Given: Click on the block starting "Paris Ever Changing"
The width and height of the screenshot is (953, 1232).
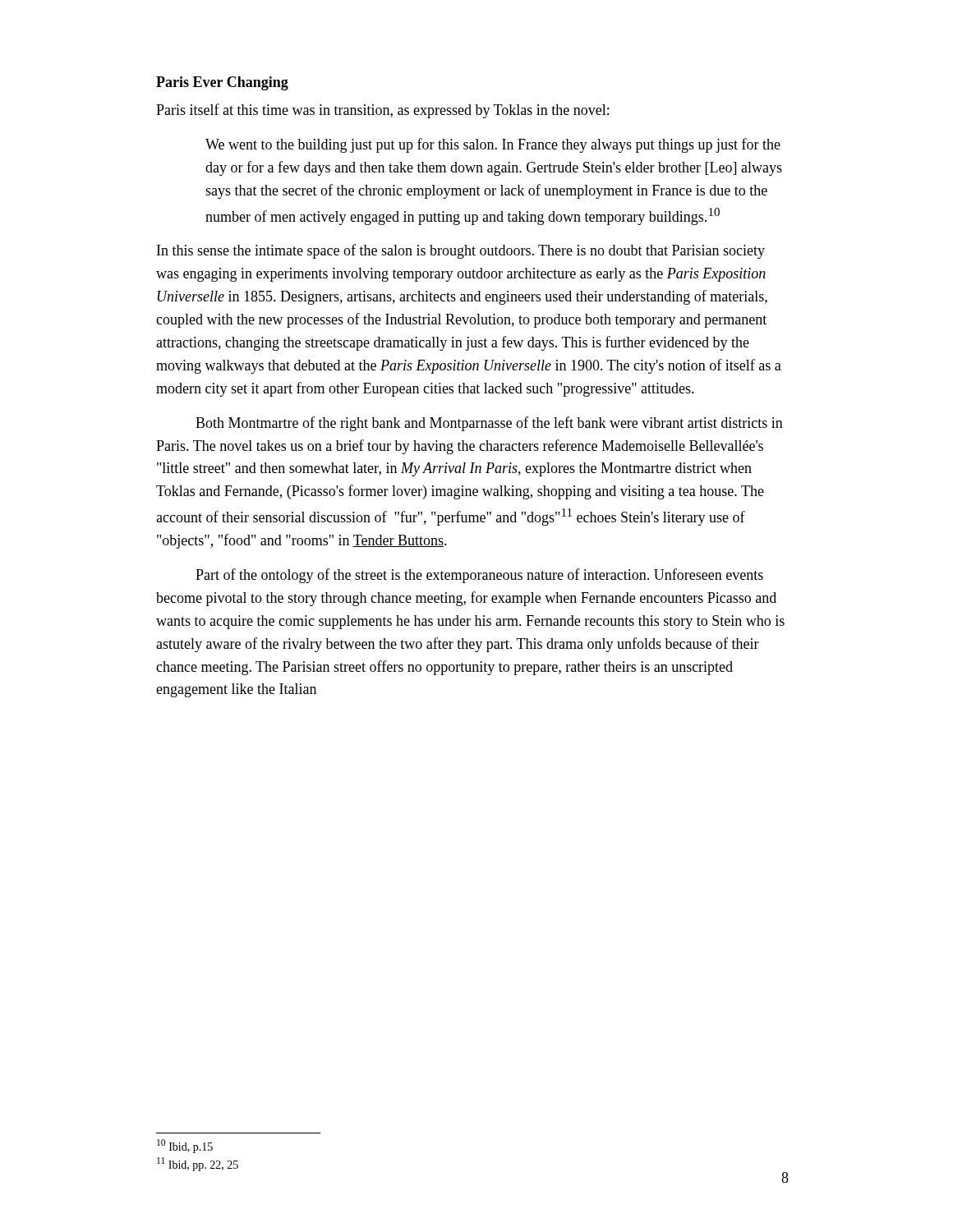Looking at the screenshot, I should pos(222,82).
